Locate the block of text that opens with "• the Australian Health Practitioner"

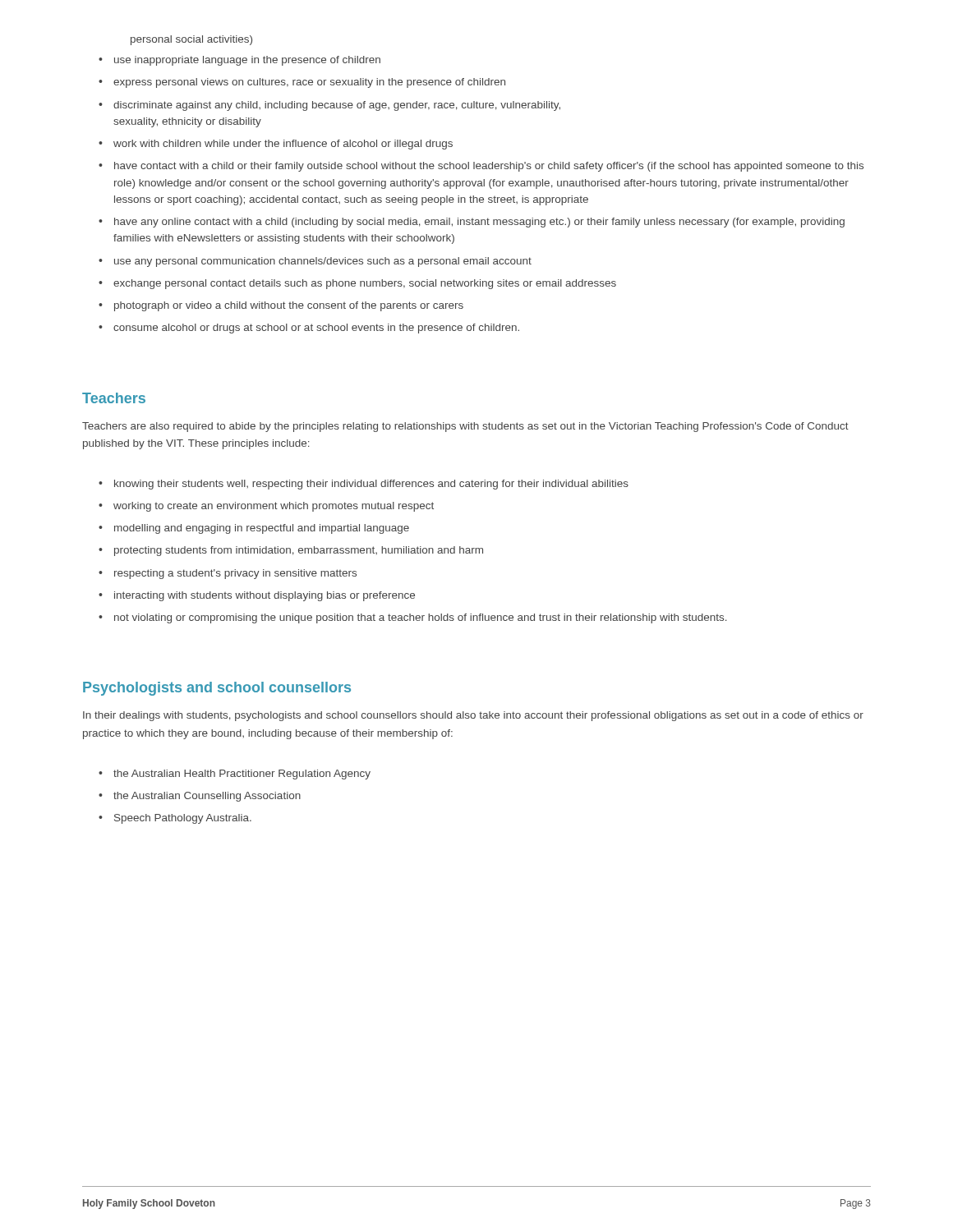pos(235,774)
